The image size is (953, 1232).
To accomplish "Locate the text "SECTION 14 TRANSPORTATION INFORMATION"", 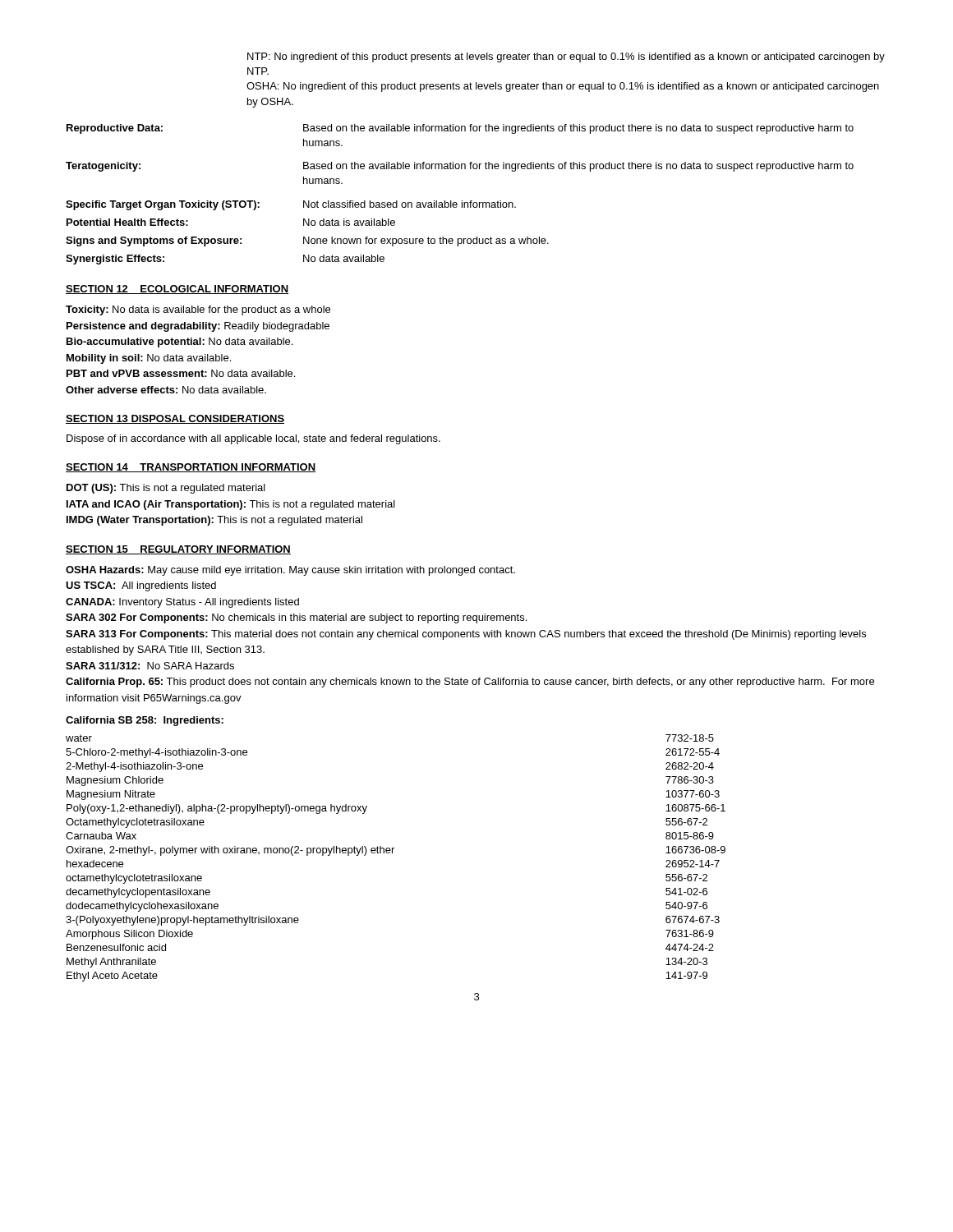I will (x=191, y=467).
